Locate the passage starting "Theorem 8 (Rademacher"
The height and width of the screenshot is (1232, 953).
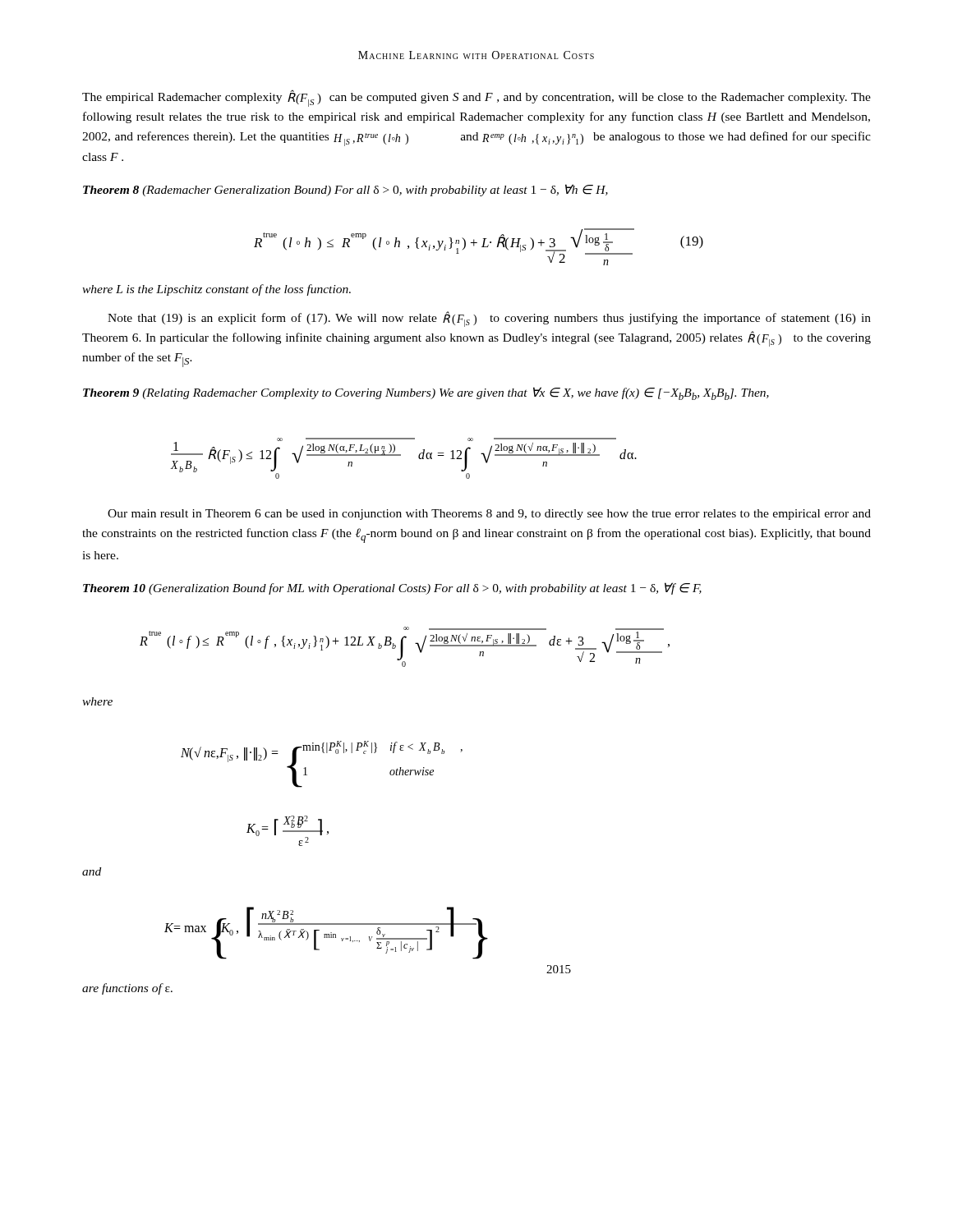pyautogui.click(x=345, y=189)
